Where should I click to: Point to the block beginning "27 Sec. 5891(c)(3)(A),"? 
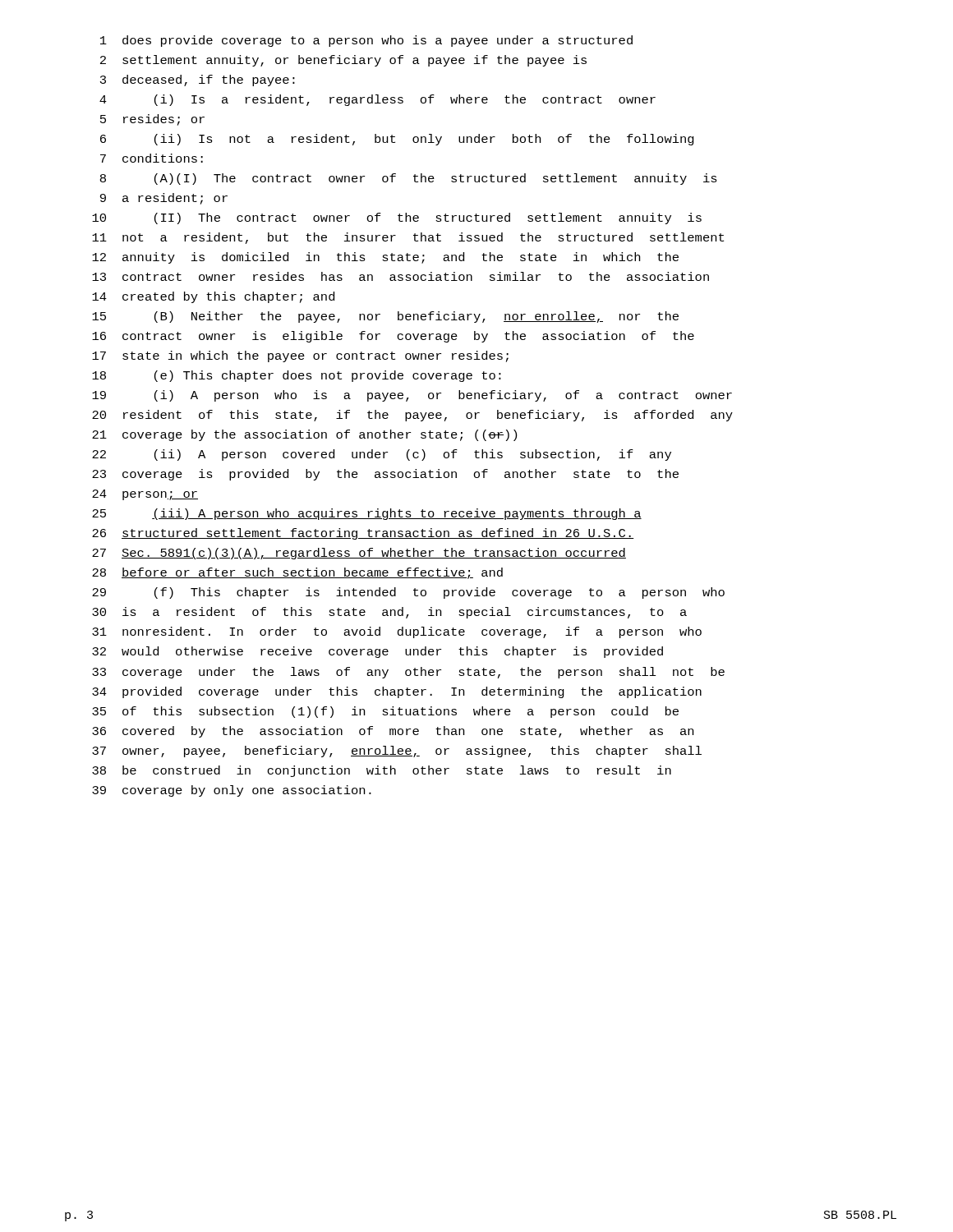481,554
